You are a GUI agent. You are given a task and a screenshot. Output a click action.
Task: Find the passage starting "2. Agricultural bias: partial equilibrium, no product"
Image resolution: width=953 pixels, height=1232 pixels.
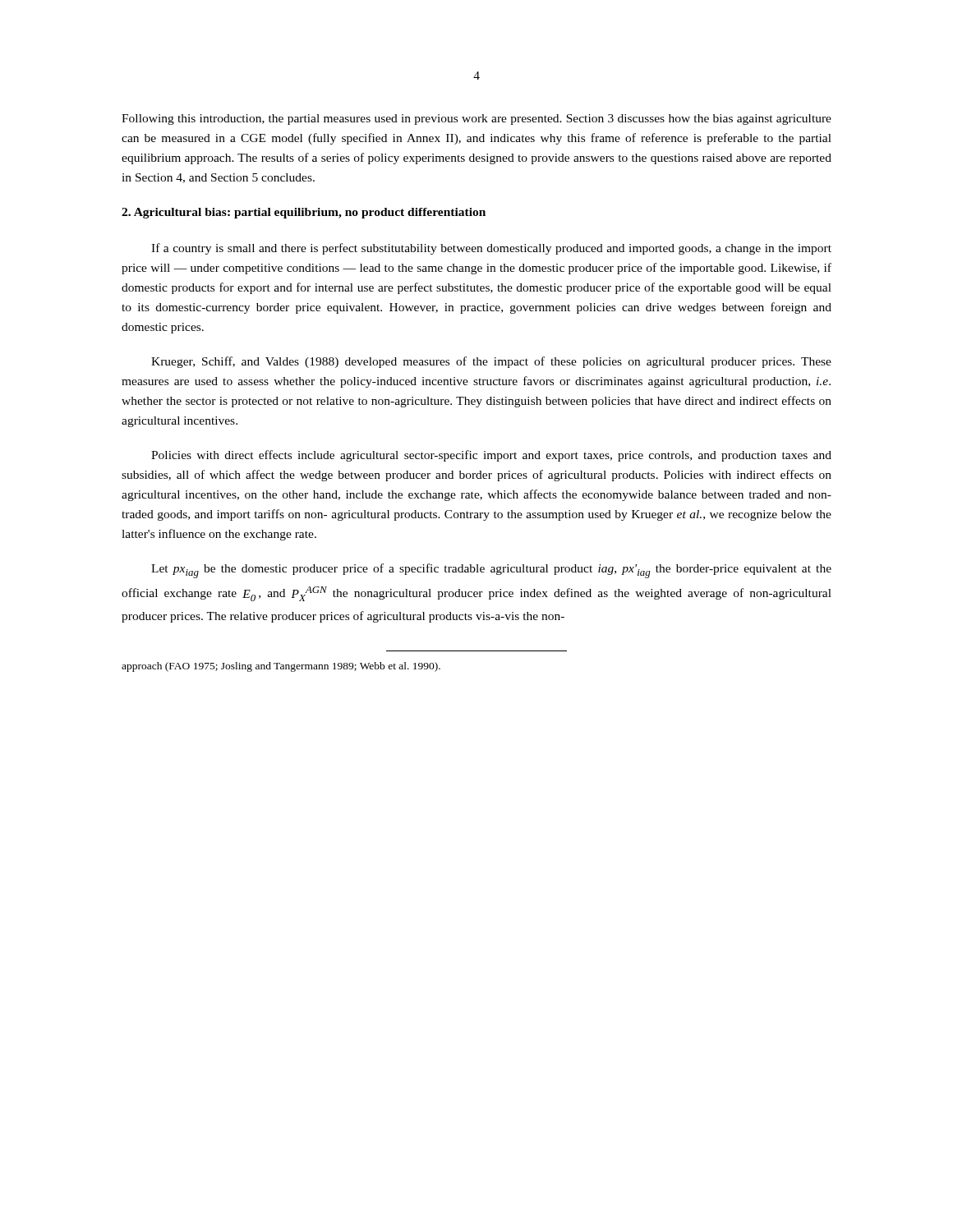tap(304, 212)
